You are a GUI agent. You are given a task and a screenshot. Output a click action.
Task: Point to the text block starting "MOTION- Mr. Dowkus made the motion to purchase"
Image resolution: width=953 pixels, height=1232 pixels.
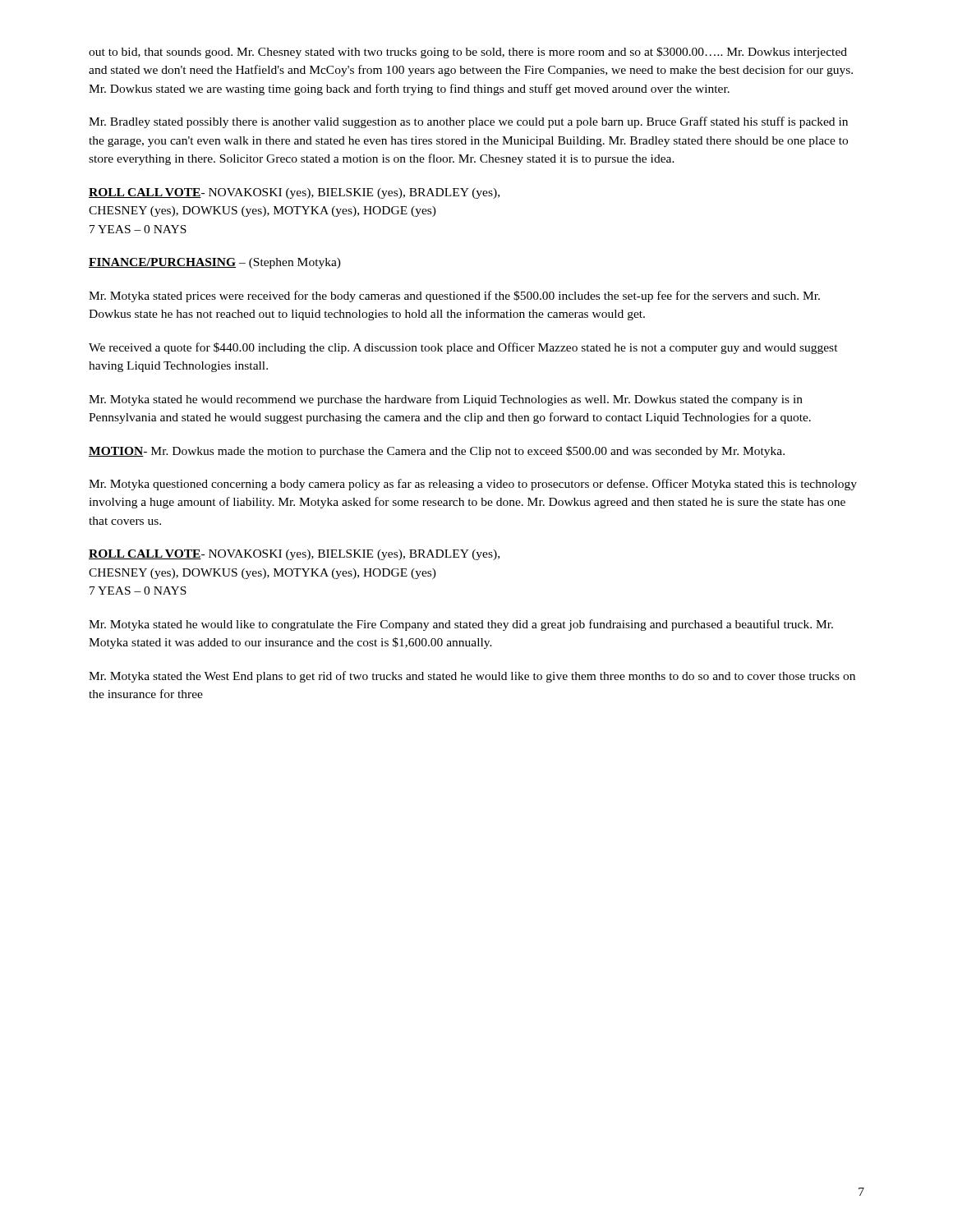(x=437, y=450)
